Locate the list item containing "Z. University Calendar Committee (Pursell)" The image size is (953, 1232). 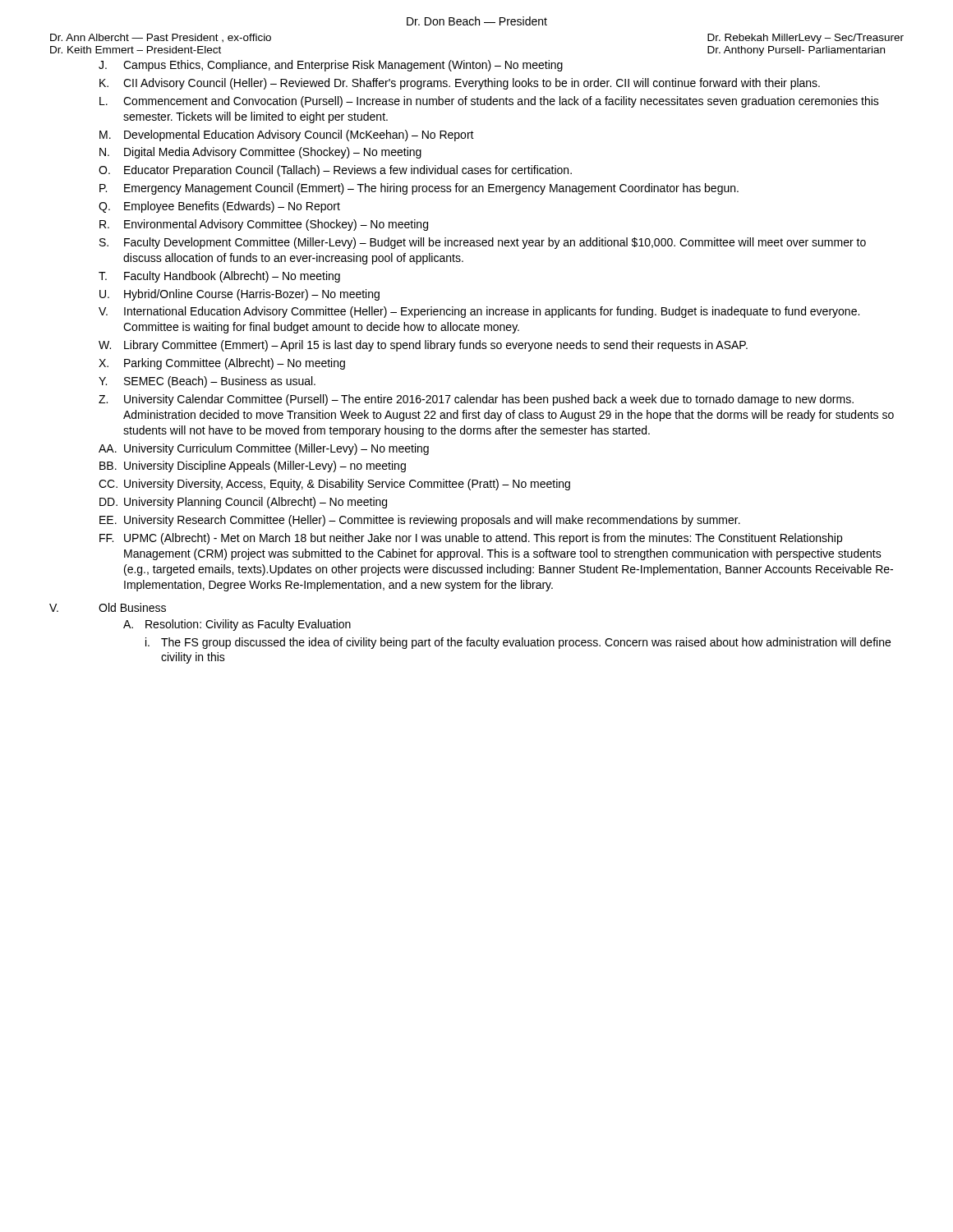[501, 415]
